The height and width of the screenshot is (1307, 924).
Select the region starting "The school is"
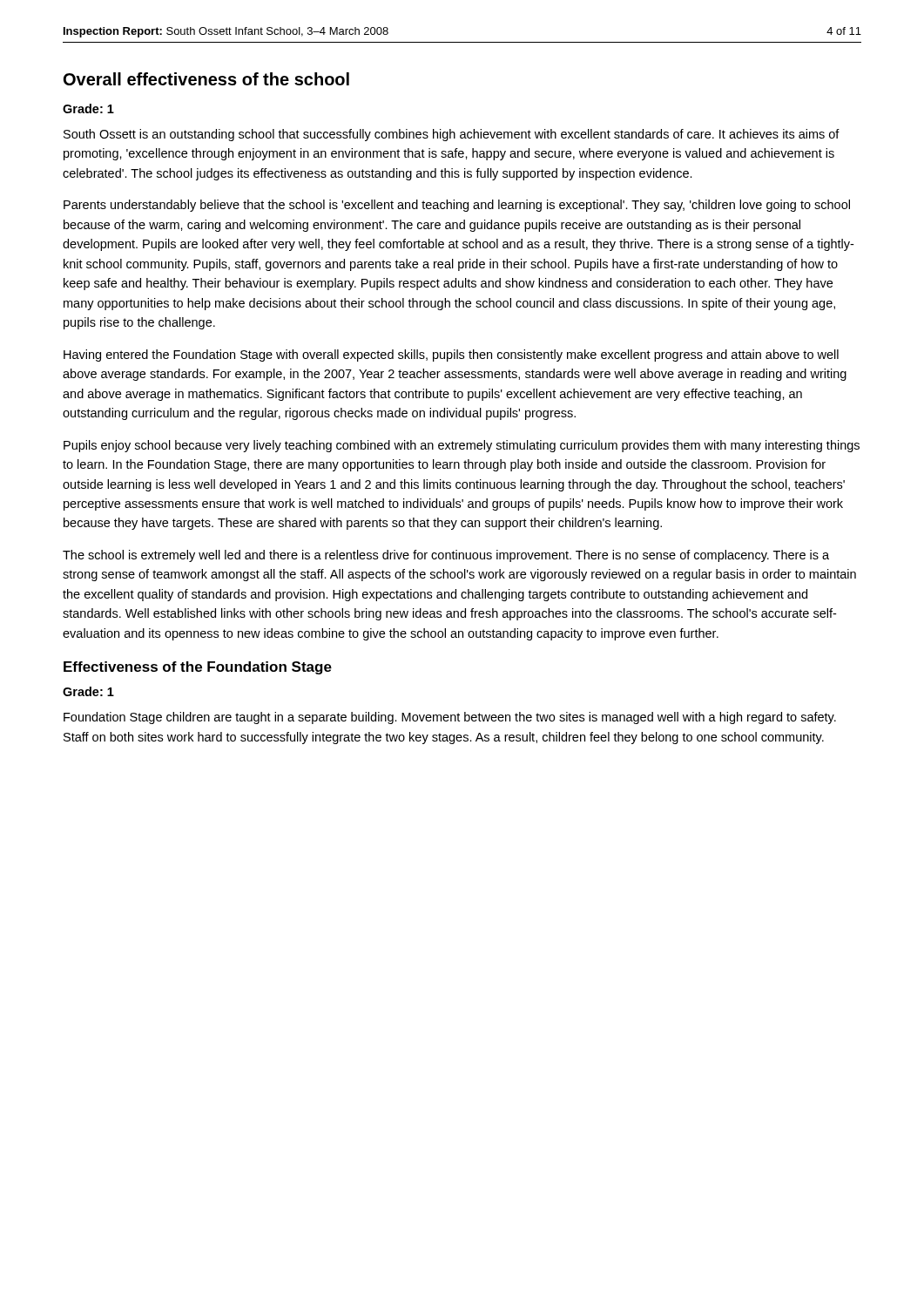pos(460,594)
